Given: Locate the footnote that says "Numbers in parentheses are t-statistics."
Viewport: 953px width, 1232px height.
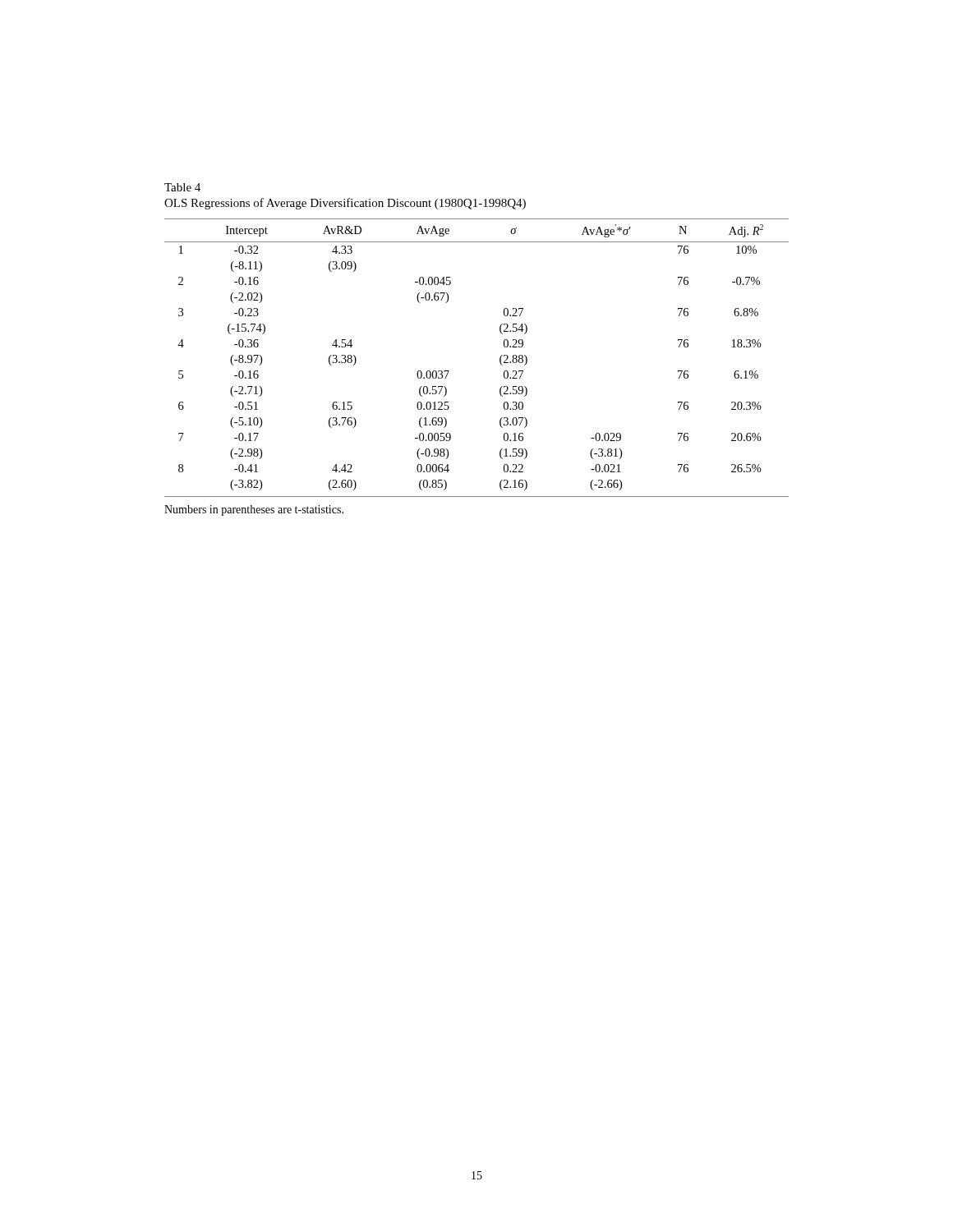Looking at the screenshot, I should (x=254, y=510).
